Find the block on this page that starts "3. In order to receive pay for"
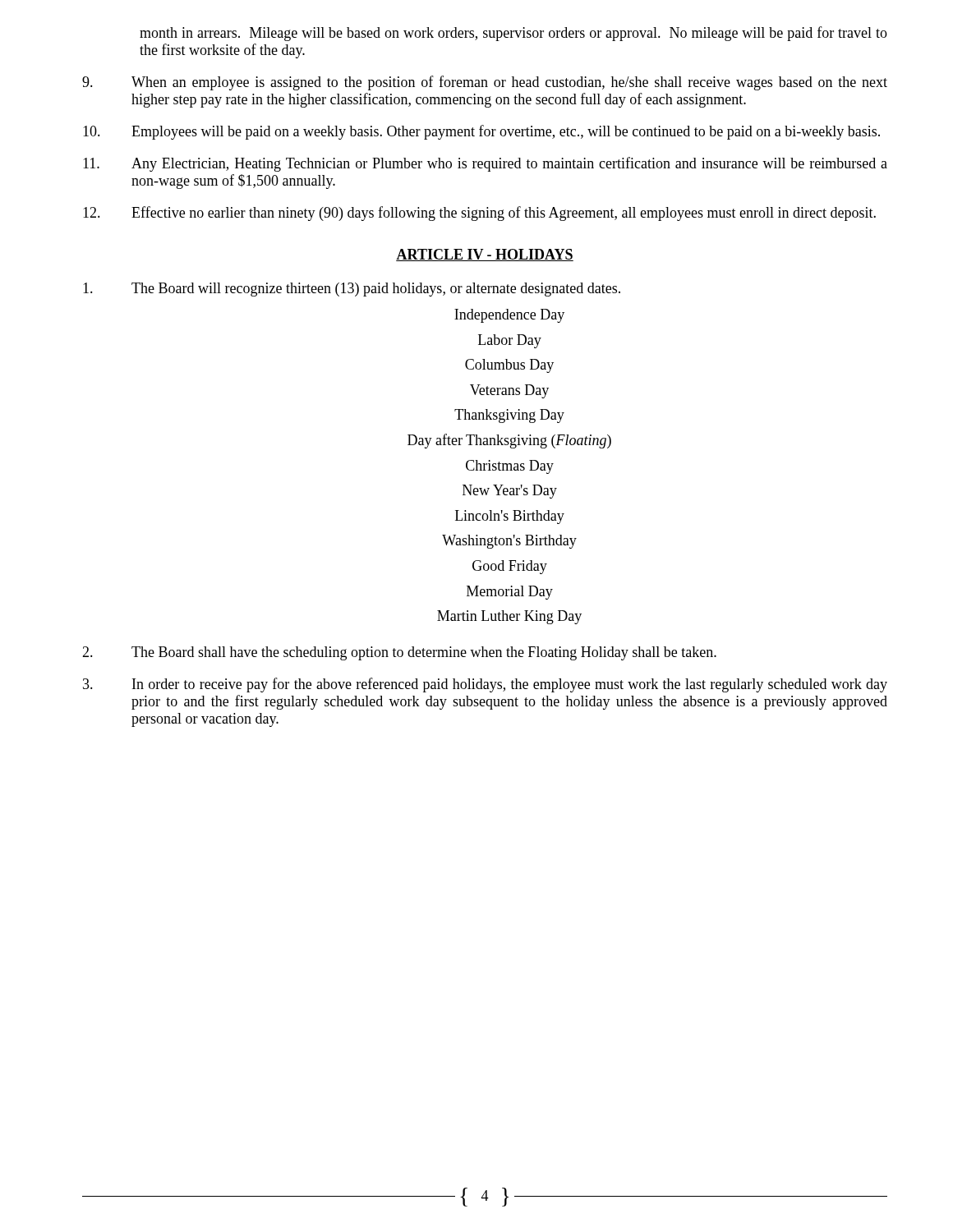This screenshot has height=1232, width=953. 485,702
